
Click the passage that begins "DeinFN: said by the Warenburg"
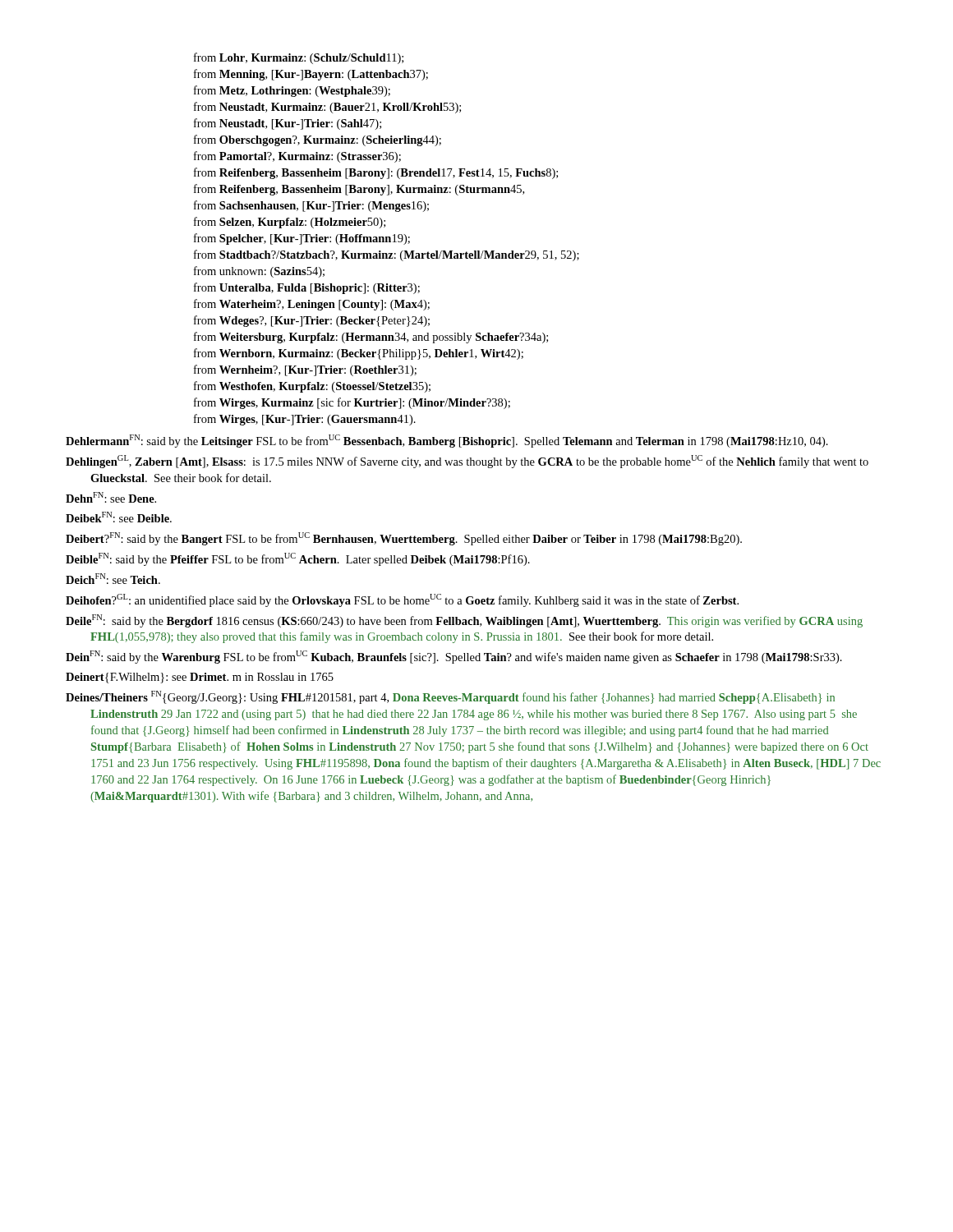click(x=454, y=657)
